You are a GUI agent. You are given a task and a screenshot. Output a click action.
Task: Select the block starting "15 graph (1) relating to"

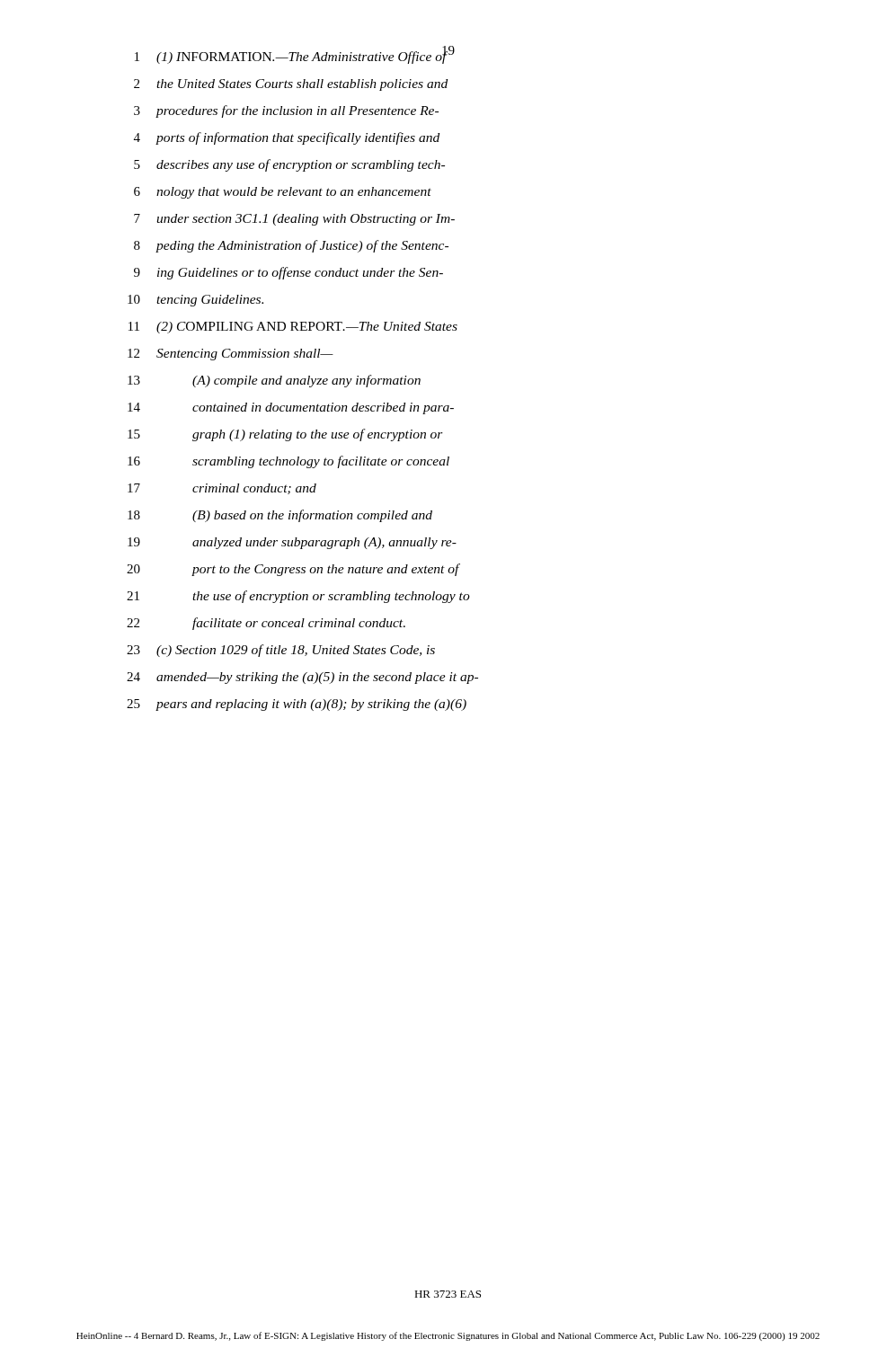click(x=285, y=435)
